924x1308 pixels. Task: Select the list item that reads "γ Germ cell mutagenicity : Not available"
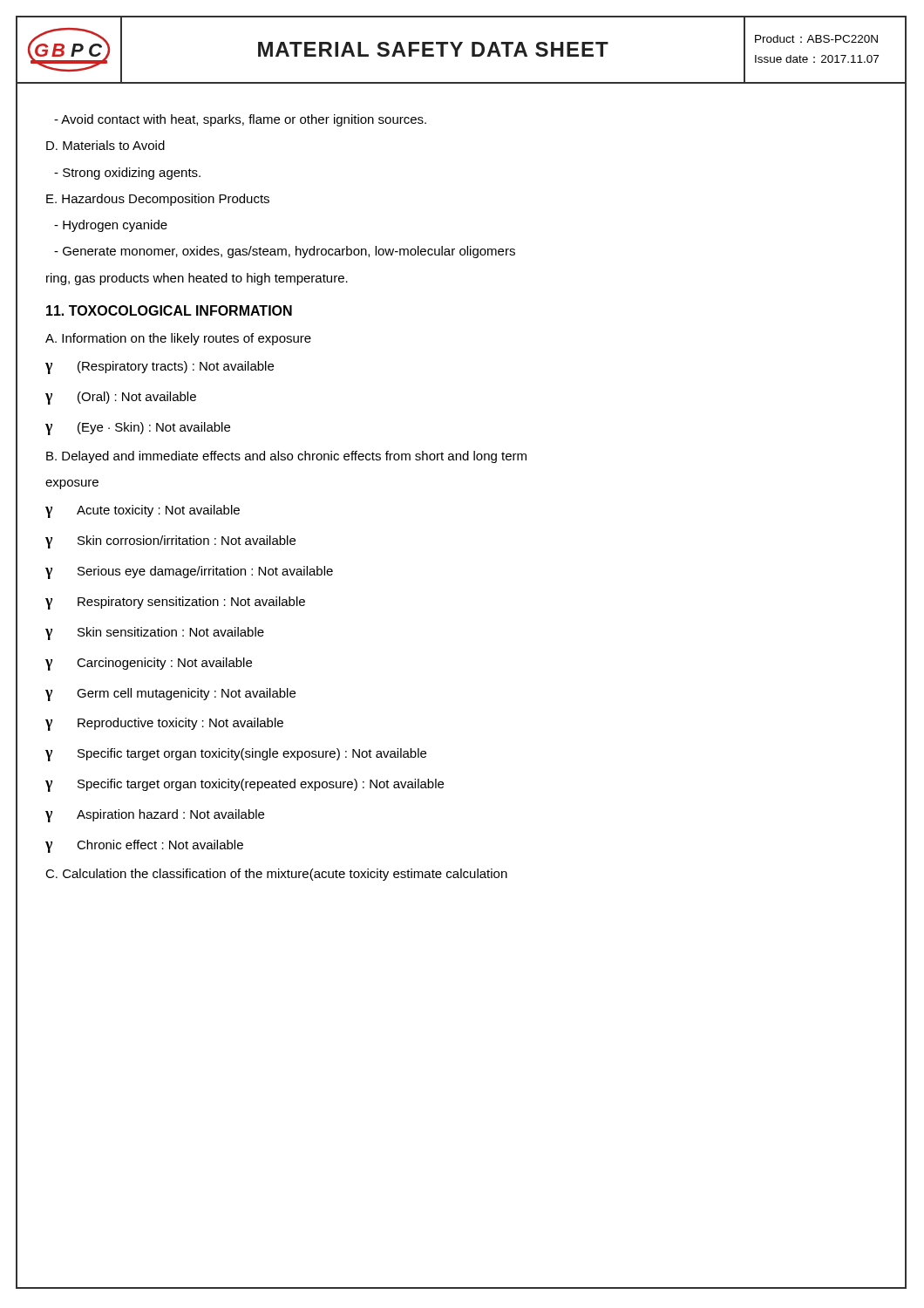(170, 695)
